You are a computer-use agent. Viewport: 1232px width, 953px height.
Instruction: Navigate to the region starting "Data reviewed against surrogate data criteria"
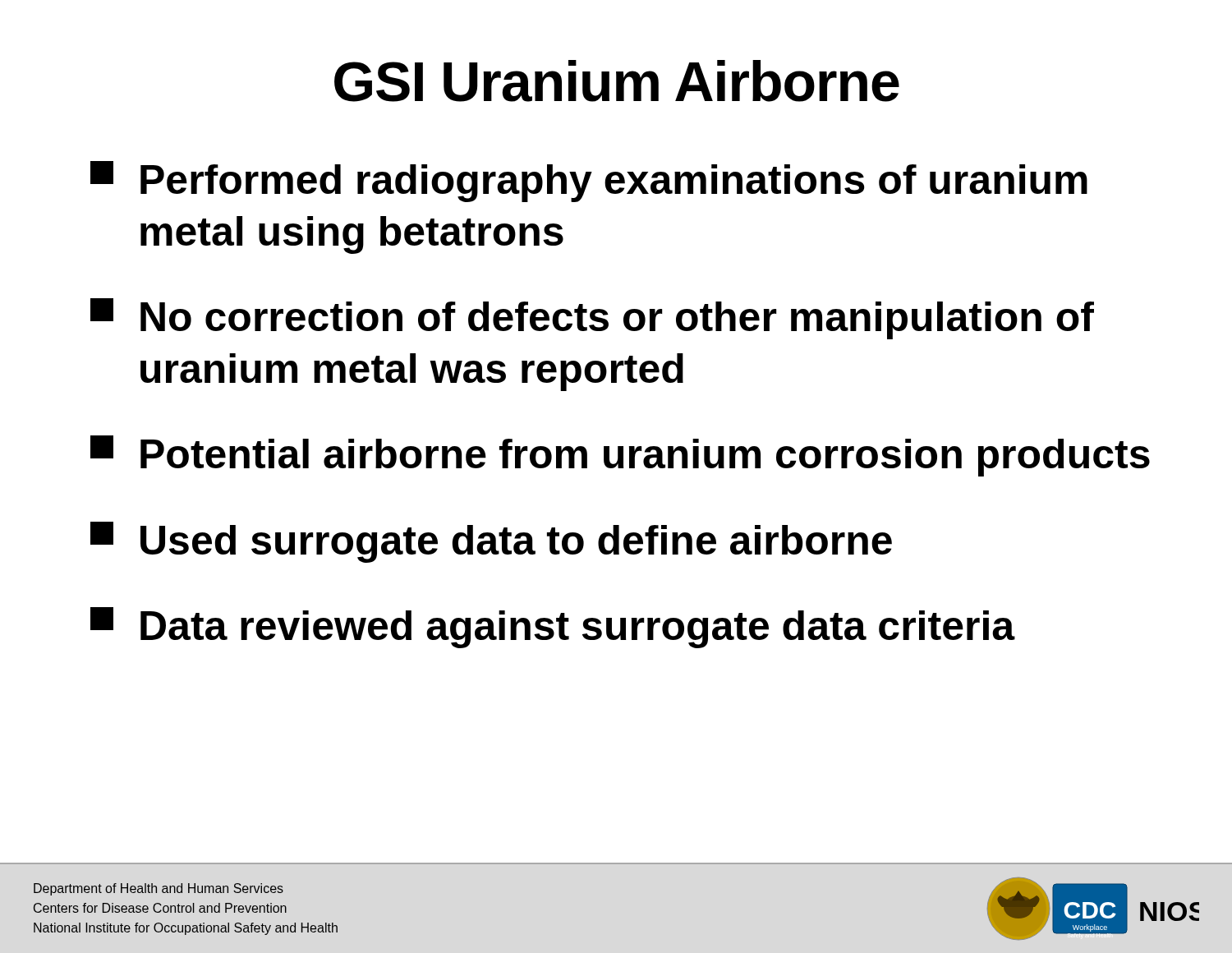click(x=552, y=626)
